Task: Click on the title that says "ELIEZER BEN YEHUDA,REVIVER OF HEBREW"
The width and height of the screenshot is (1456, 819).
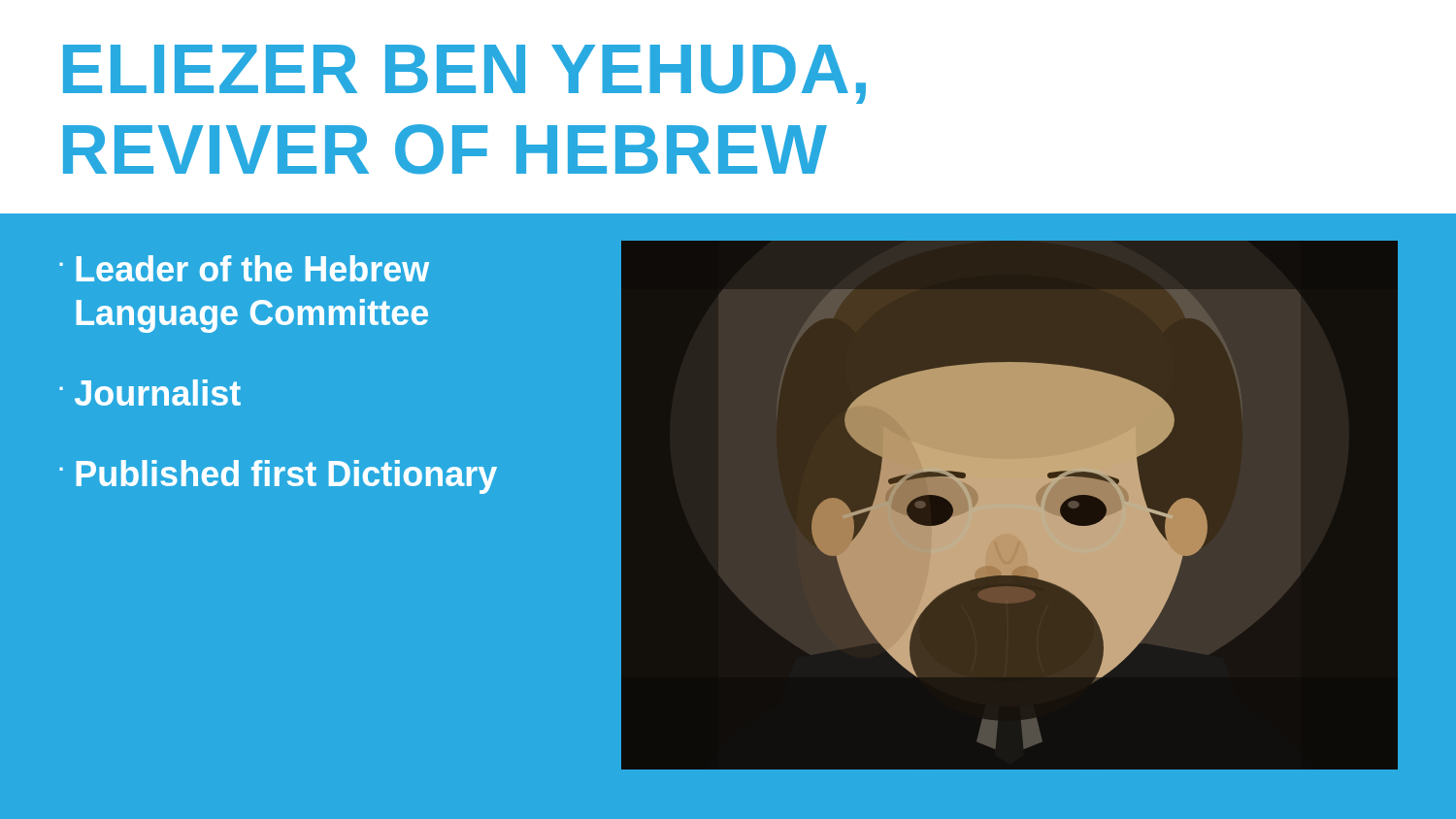Action: (465, 109)
